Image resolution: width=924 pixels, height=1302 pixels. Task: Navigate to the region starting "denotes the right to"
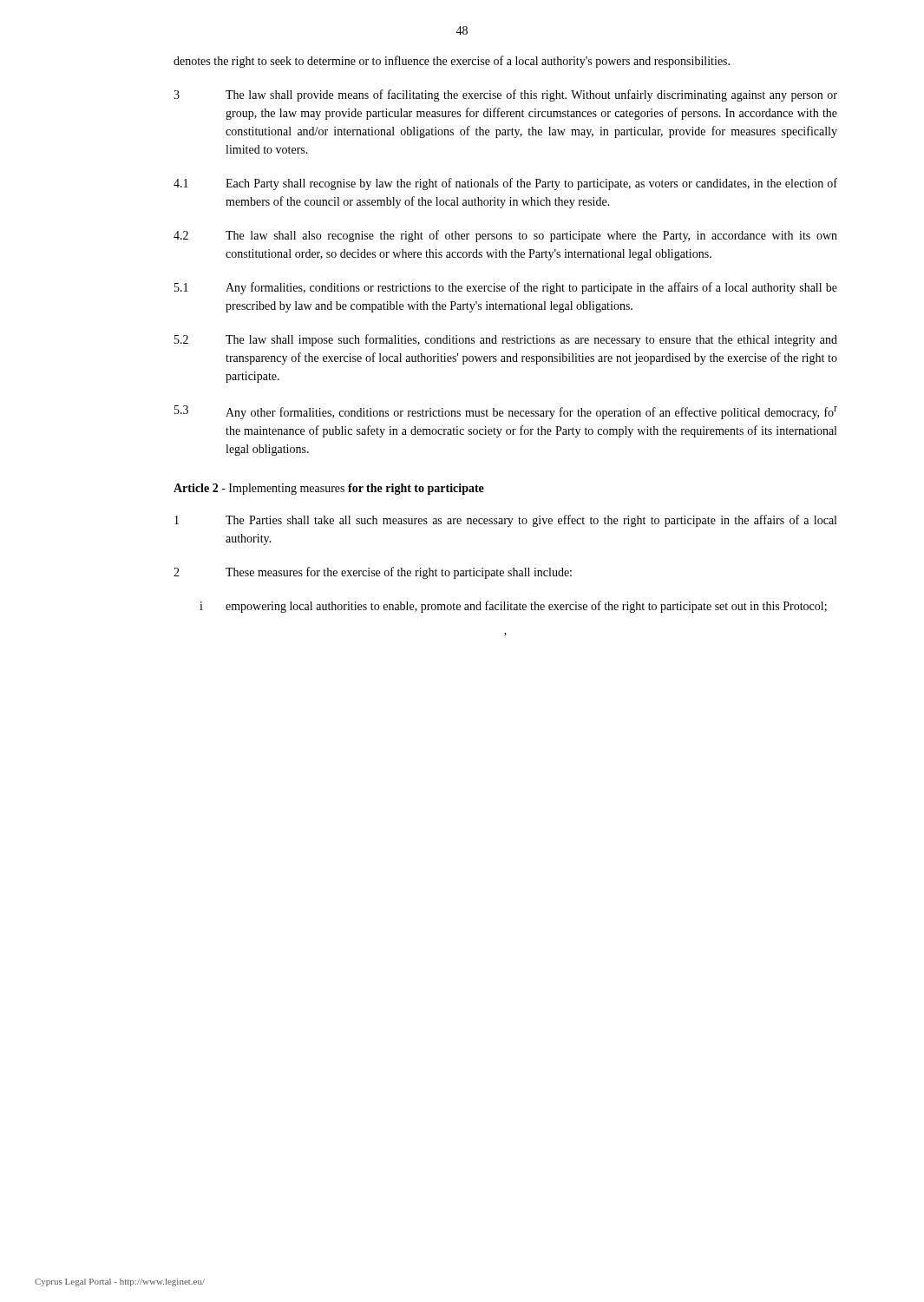452,61
